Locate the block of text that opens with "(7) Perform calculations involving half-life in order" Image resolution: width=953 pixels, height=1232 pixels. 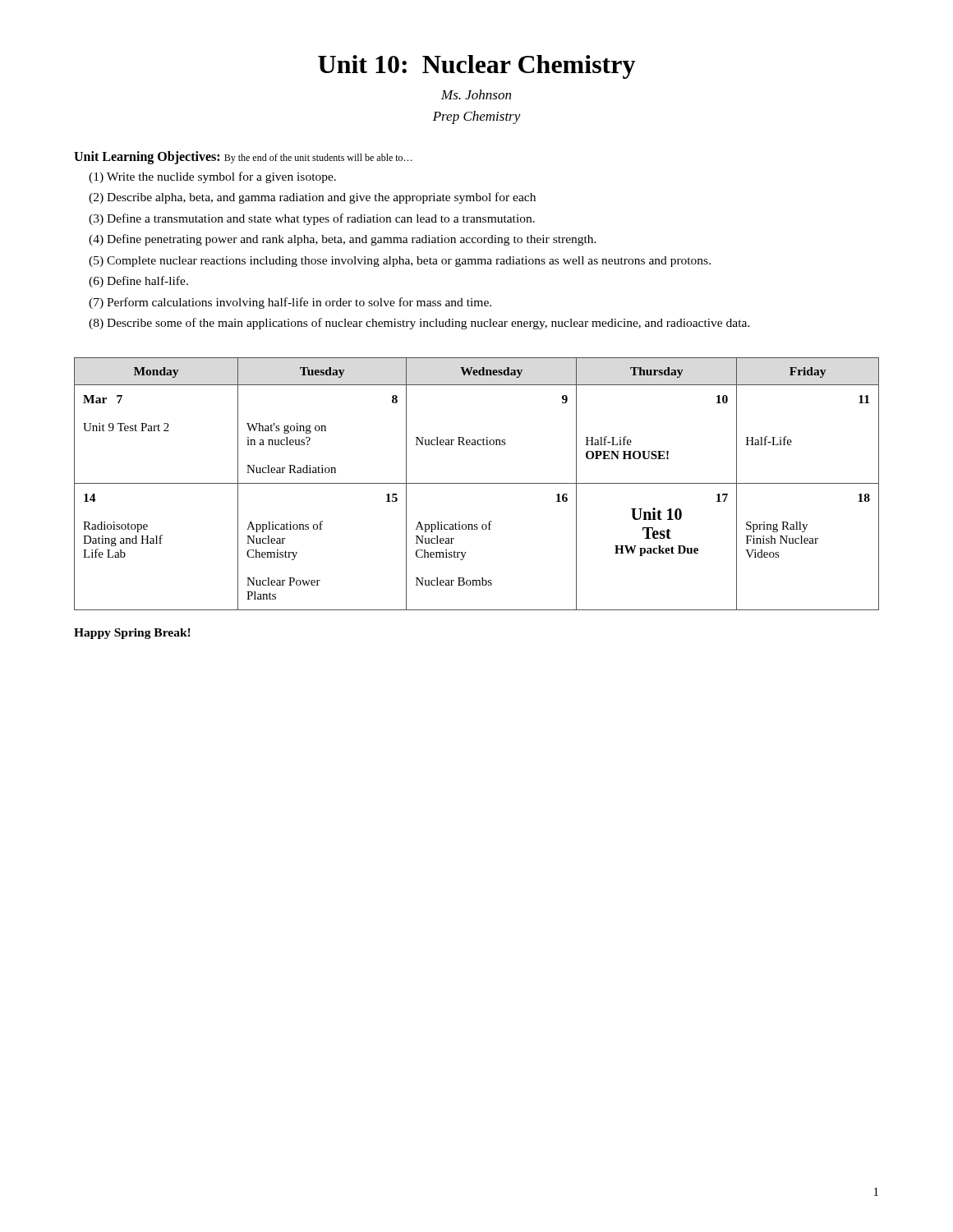tap(290, 302)
